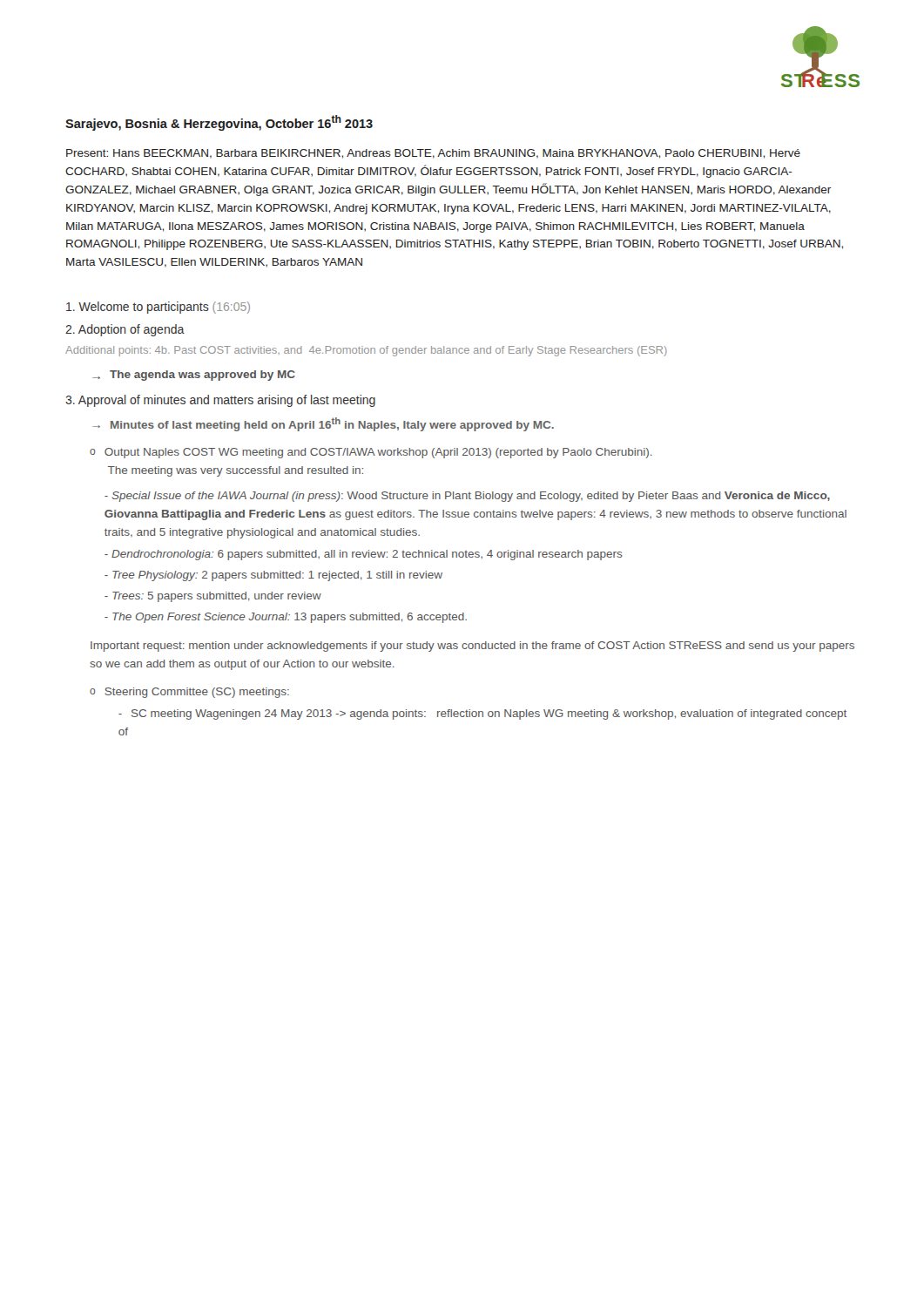924x1307 pixels.
Task: Navigate to the text block starting "2. Adoption of agenda"
Action: point(125,330)
